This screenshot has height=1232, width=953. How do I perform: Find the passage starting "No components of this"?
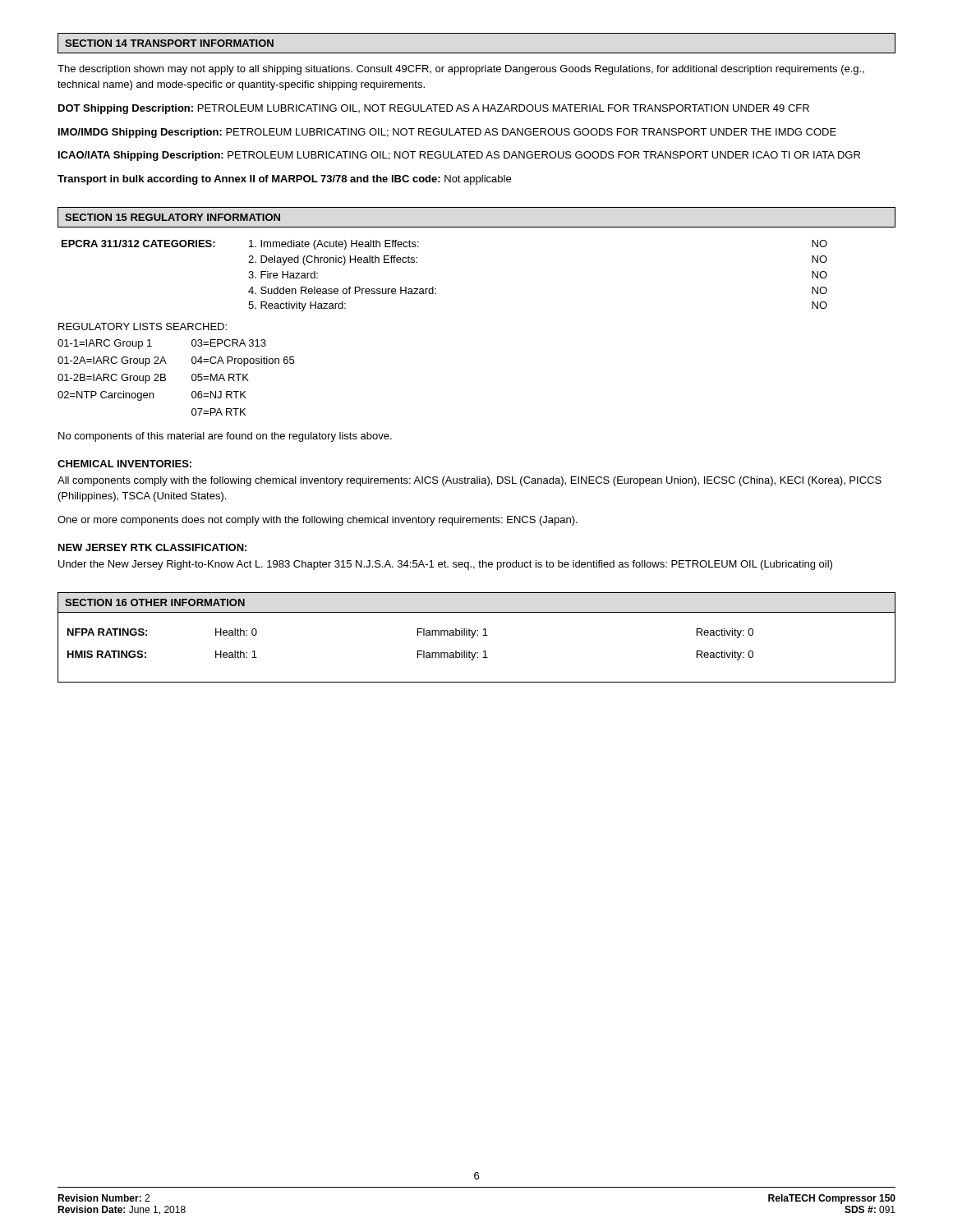(225, 436)
